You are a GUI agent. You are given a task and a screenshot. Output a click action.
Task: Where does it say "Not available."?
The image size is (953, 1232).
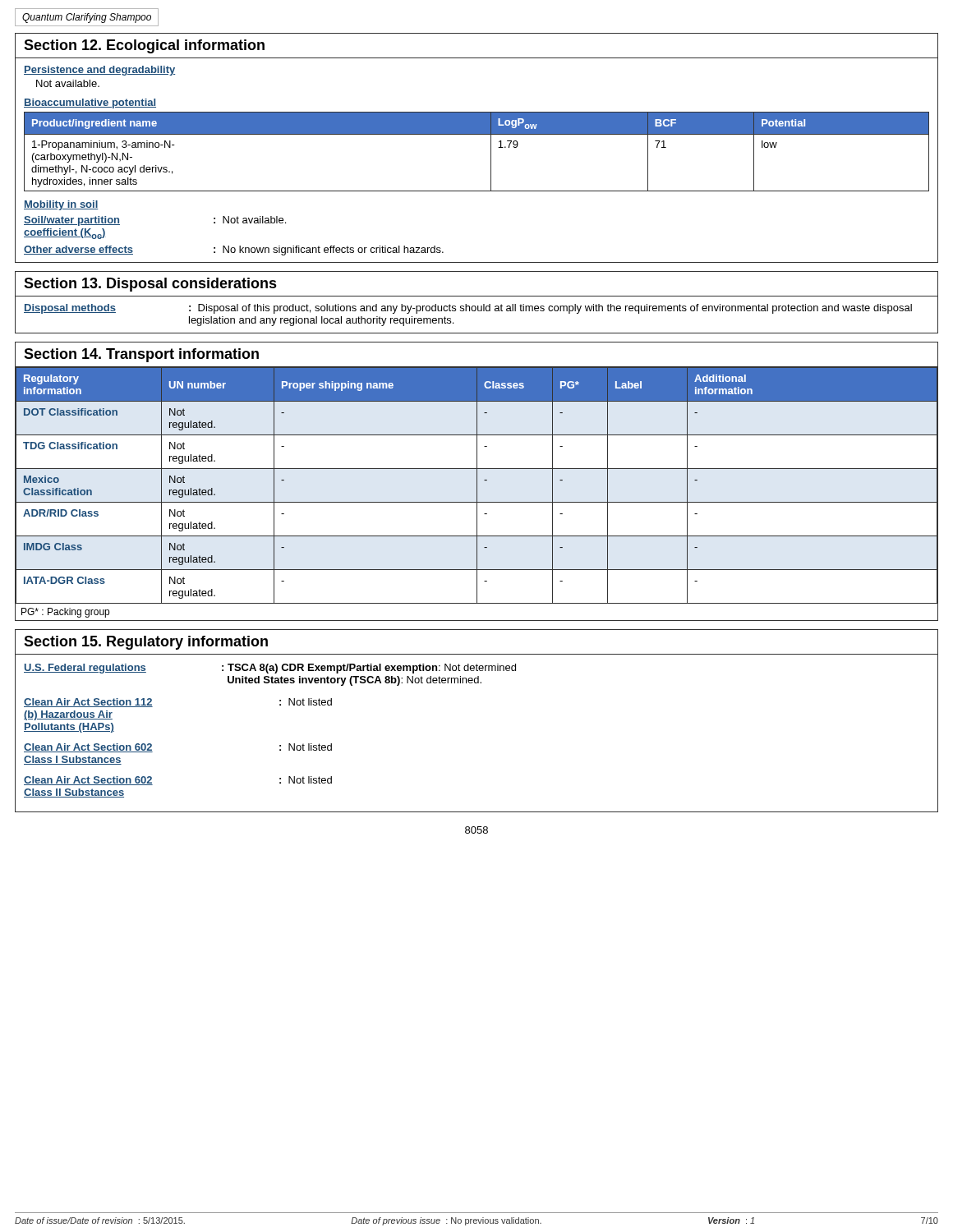(x=68, y=83)
